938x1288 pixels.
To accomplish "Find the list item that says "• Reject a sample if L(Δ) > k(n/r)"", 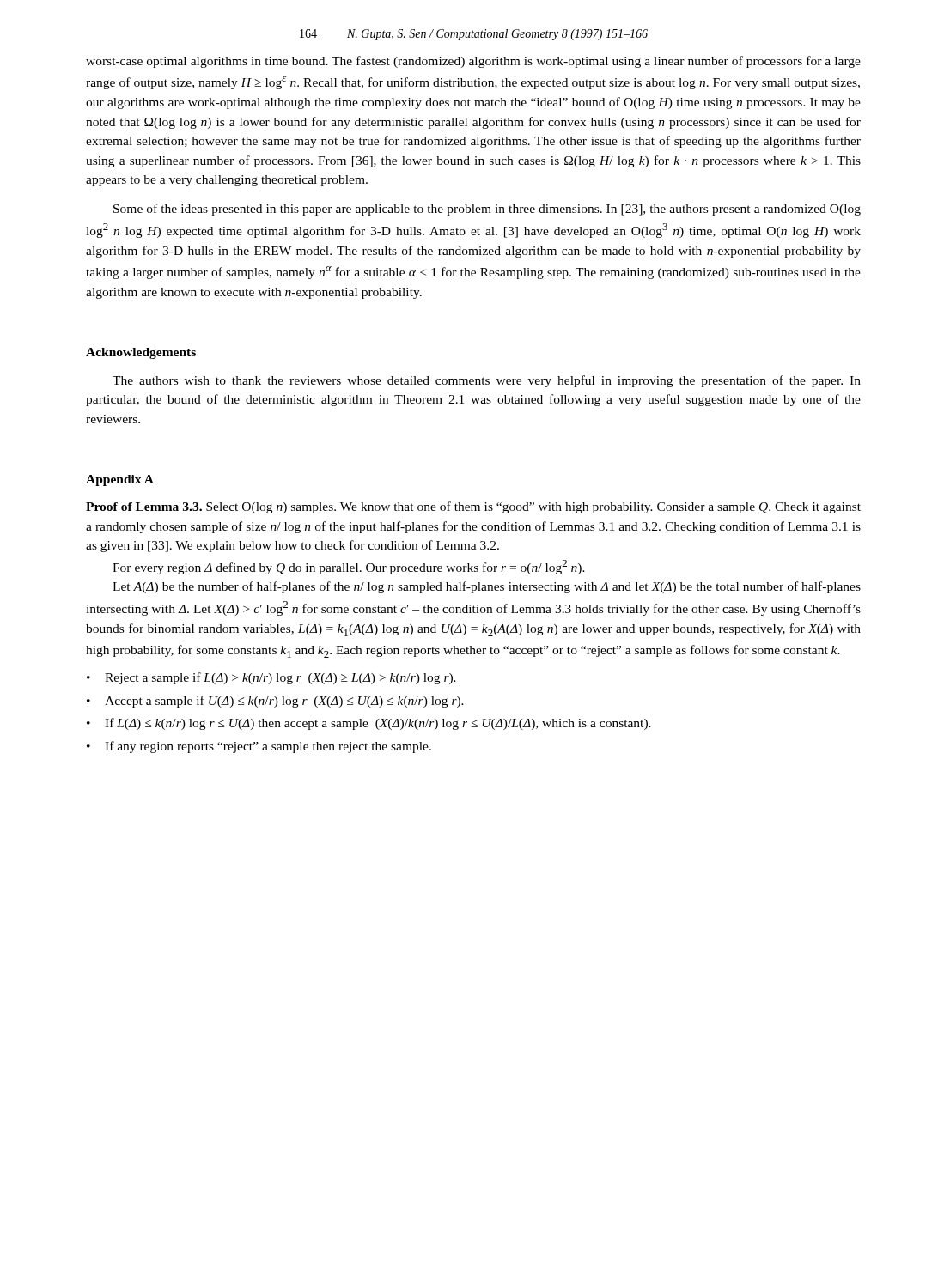I will (271, 678).
